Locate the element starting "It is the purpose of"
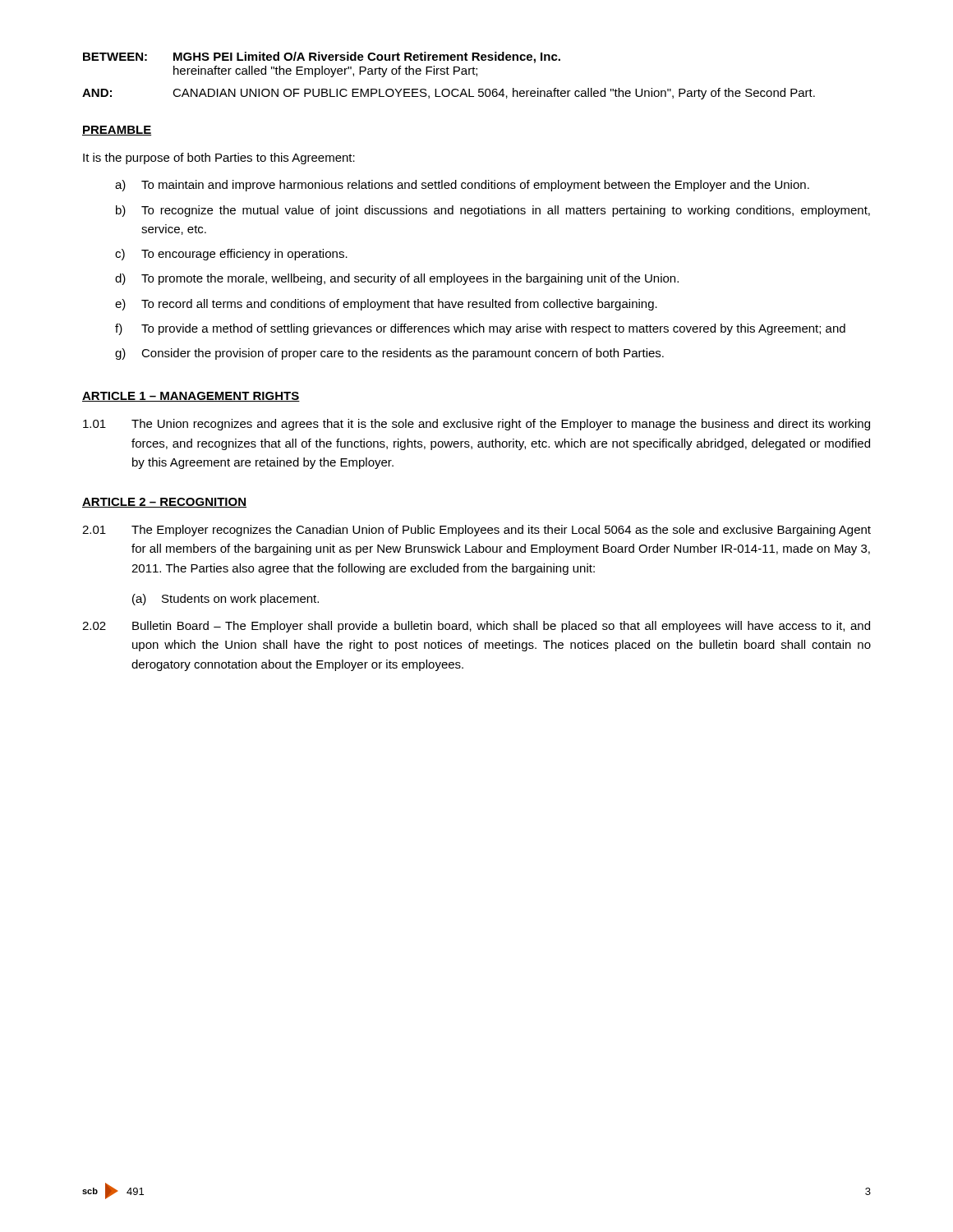 pyautogui.click(x=219, y=157)
